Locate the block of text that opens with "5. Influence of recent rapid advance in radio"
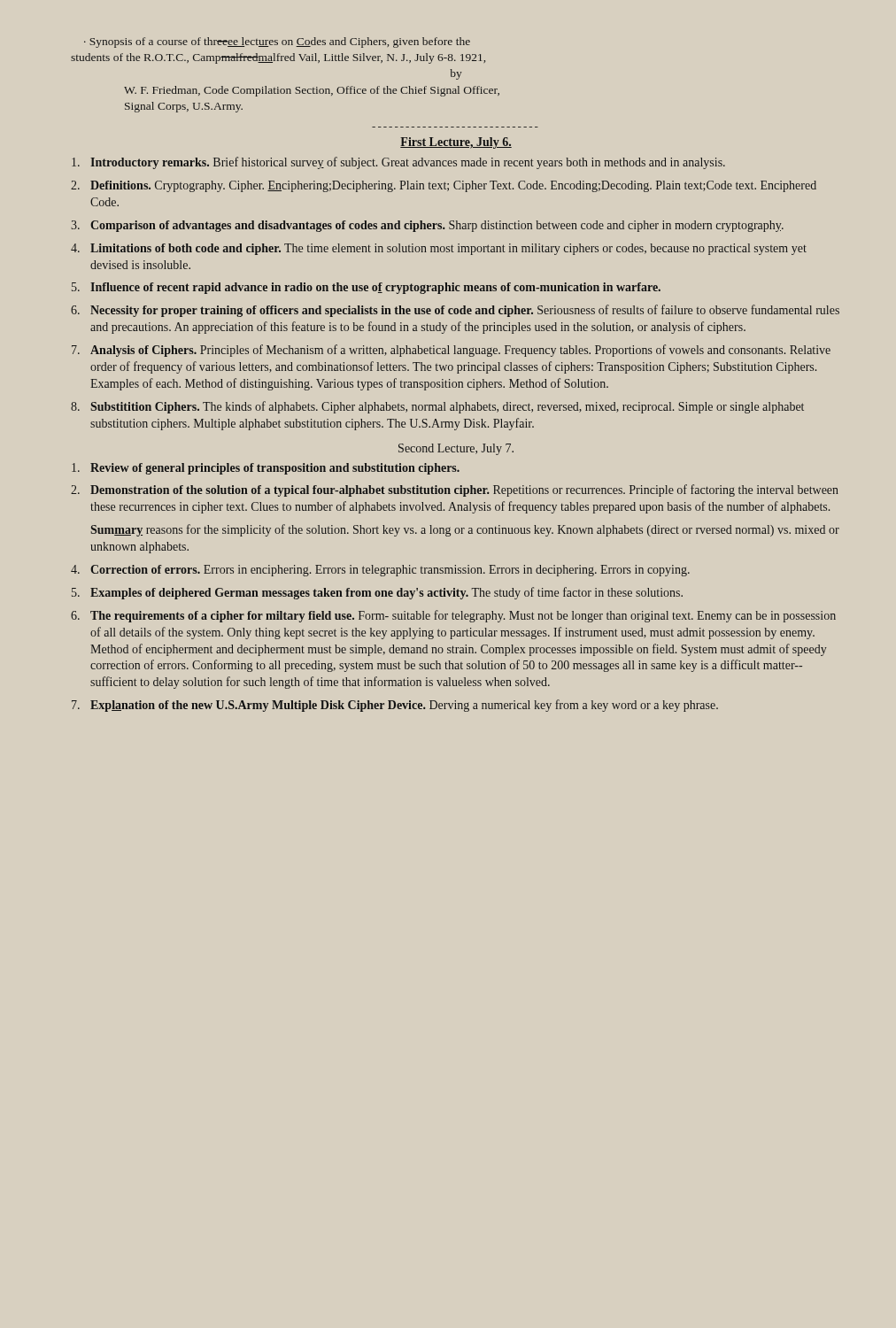896x1328 pixels. 366,289
